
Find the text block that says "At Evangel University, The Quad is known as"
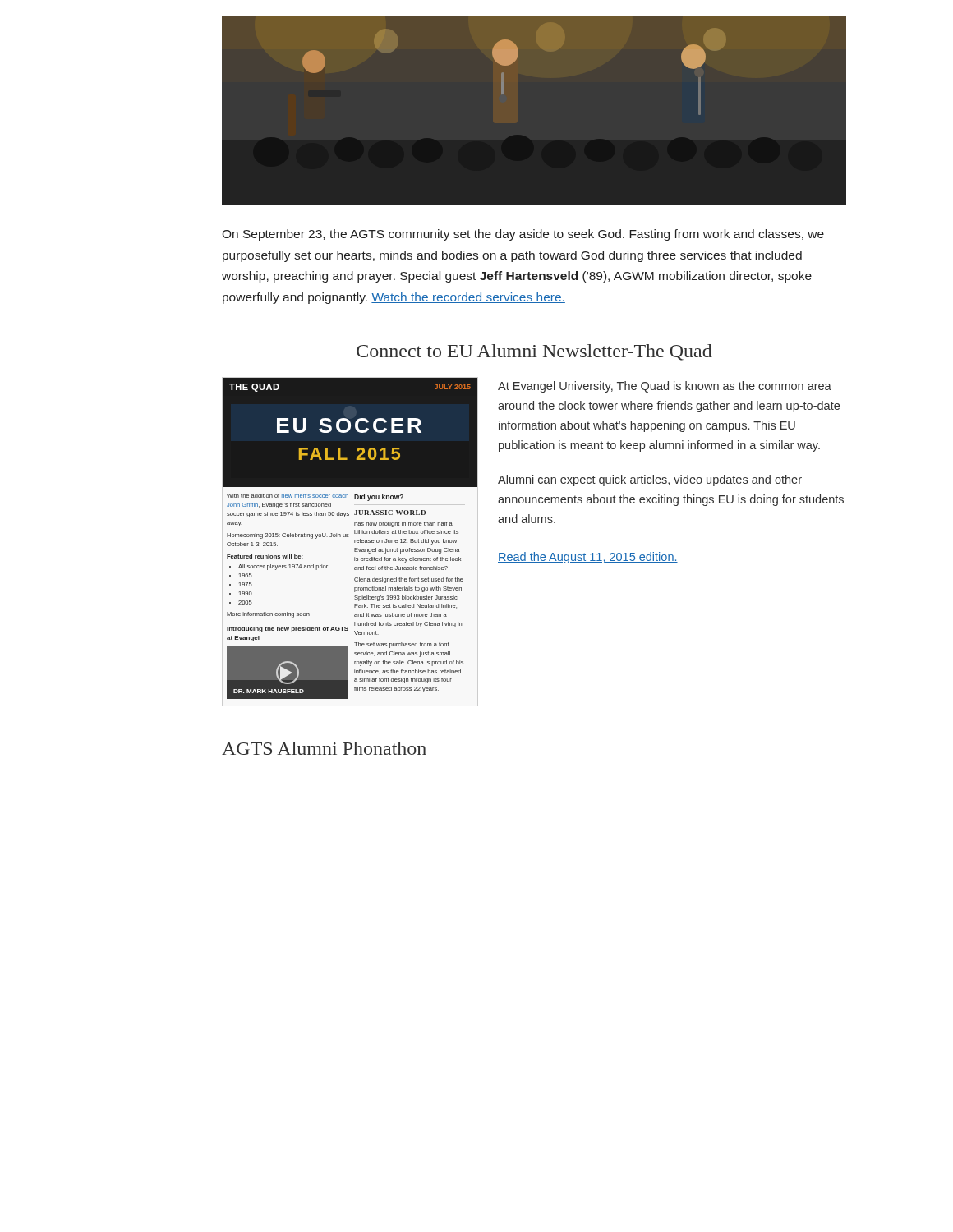(669, 416)
